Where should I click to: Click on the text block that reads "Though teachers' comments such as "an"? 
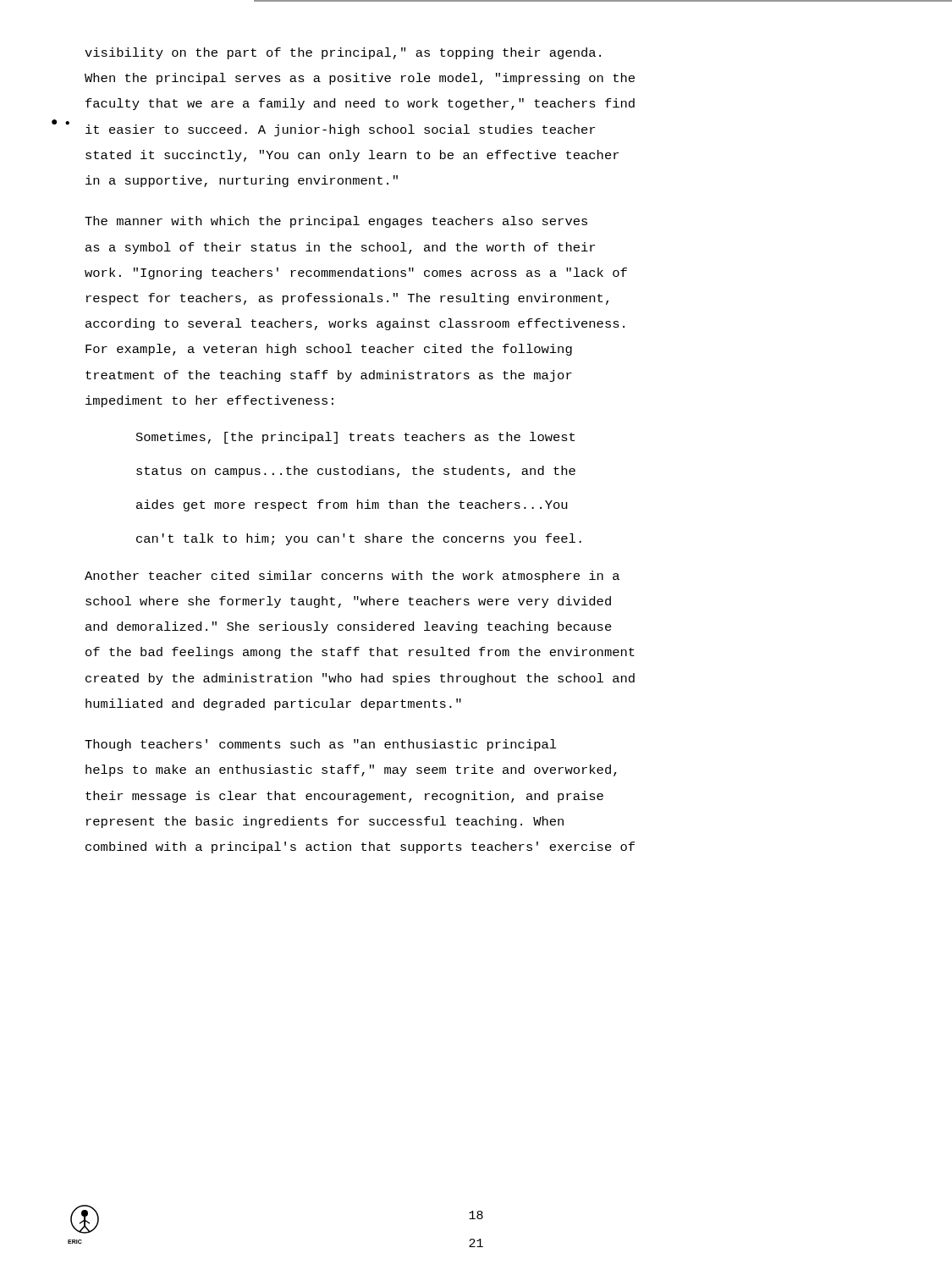[453, 796]
